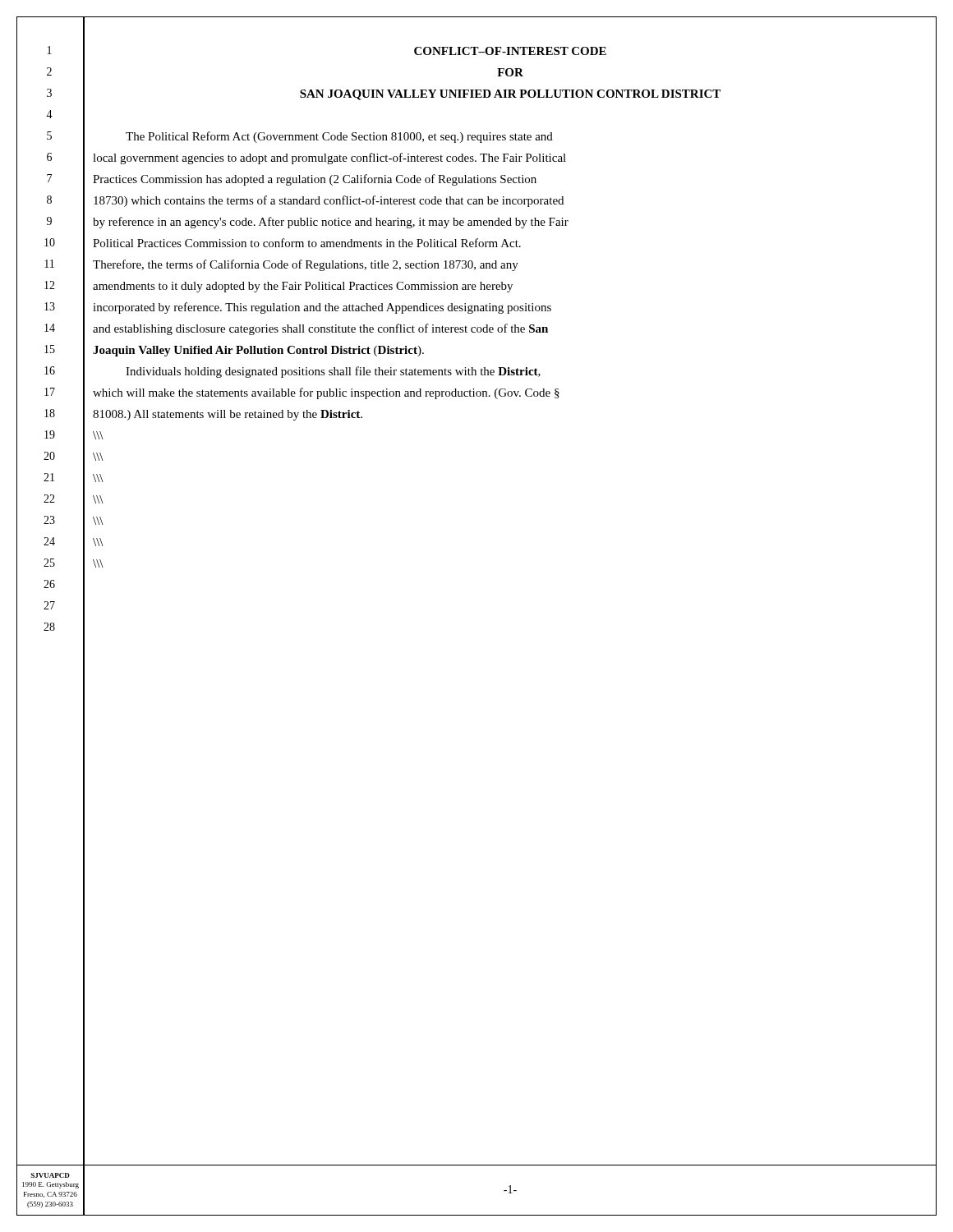953x1232 pixels.
Task: Click on the region starting ") All statements will be"
Action: pos(228,414)
